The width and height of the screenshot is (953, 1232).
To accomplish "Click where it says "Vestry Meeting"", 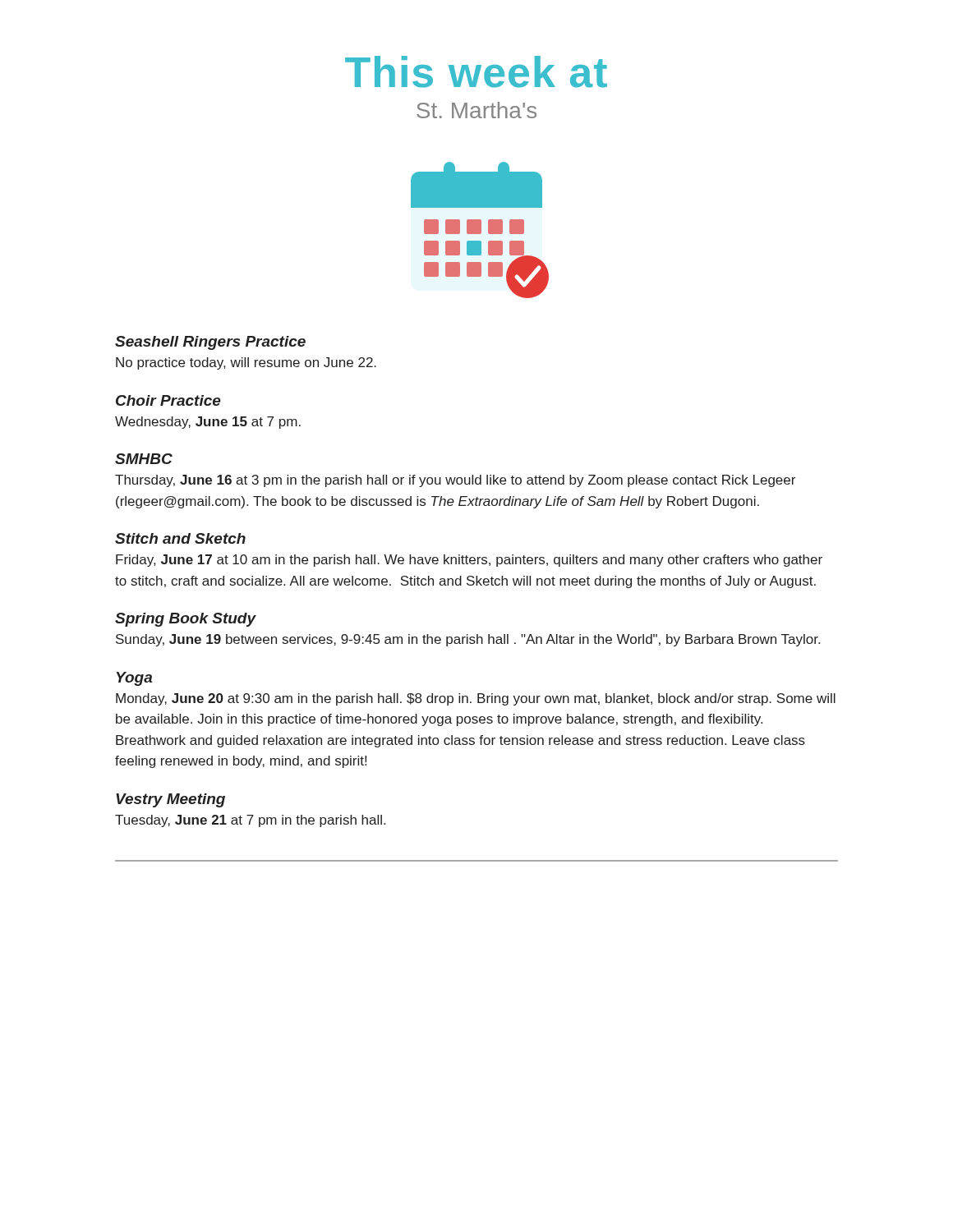I will click(x=170, y=798).
